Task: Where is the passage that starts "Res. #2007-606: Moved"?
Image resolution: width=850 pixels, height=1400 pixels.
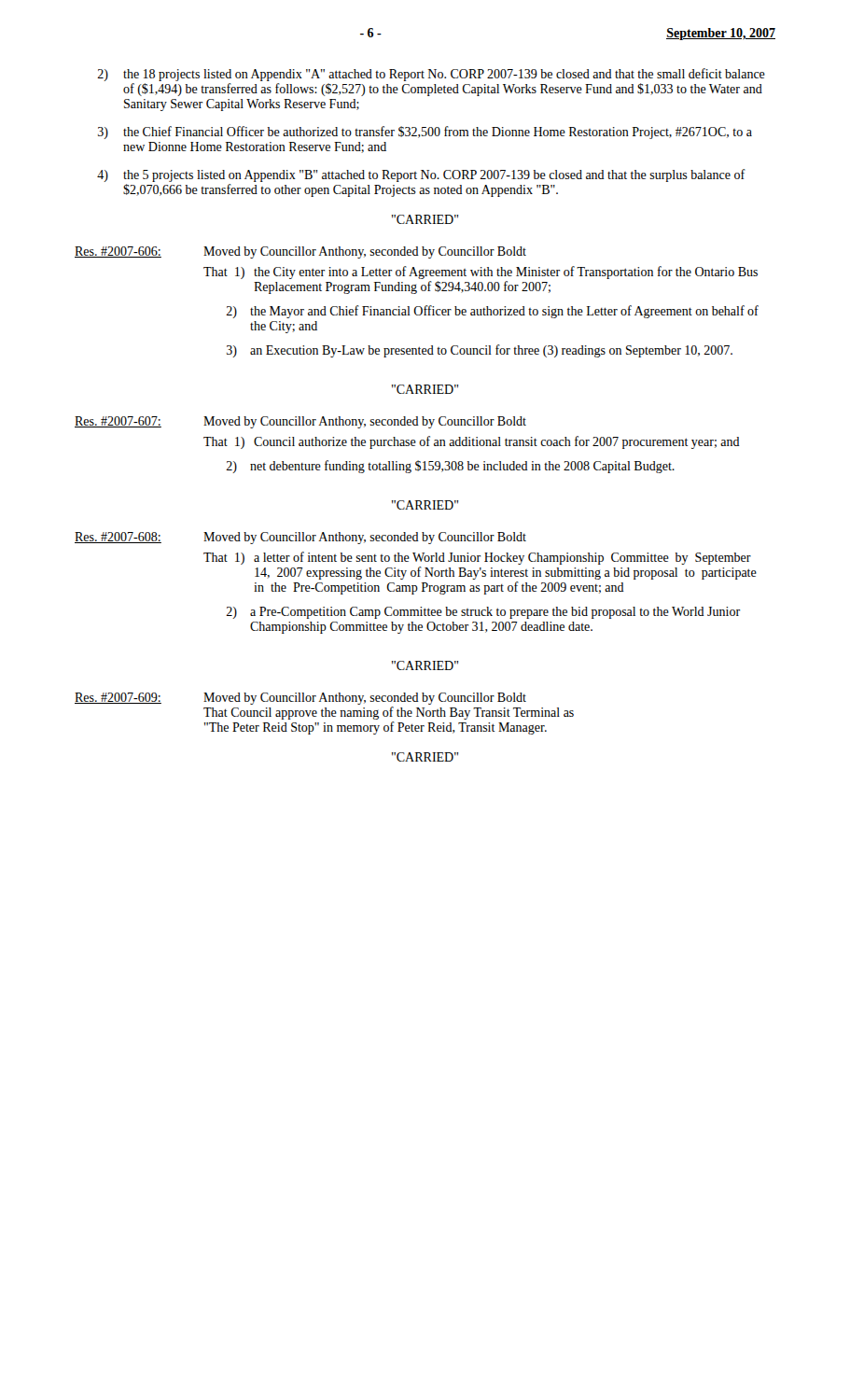Action: [x=425, y=306]
